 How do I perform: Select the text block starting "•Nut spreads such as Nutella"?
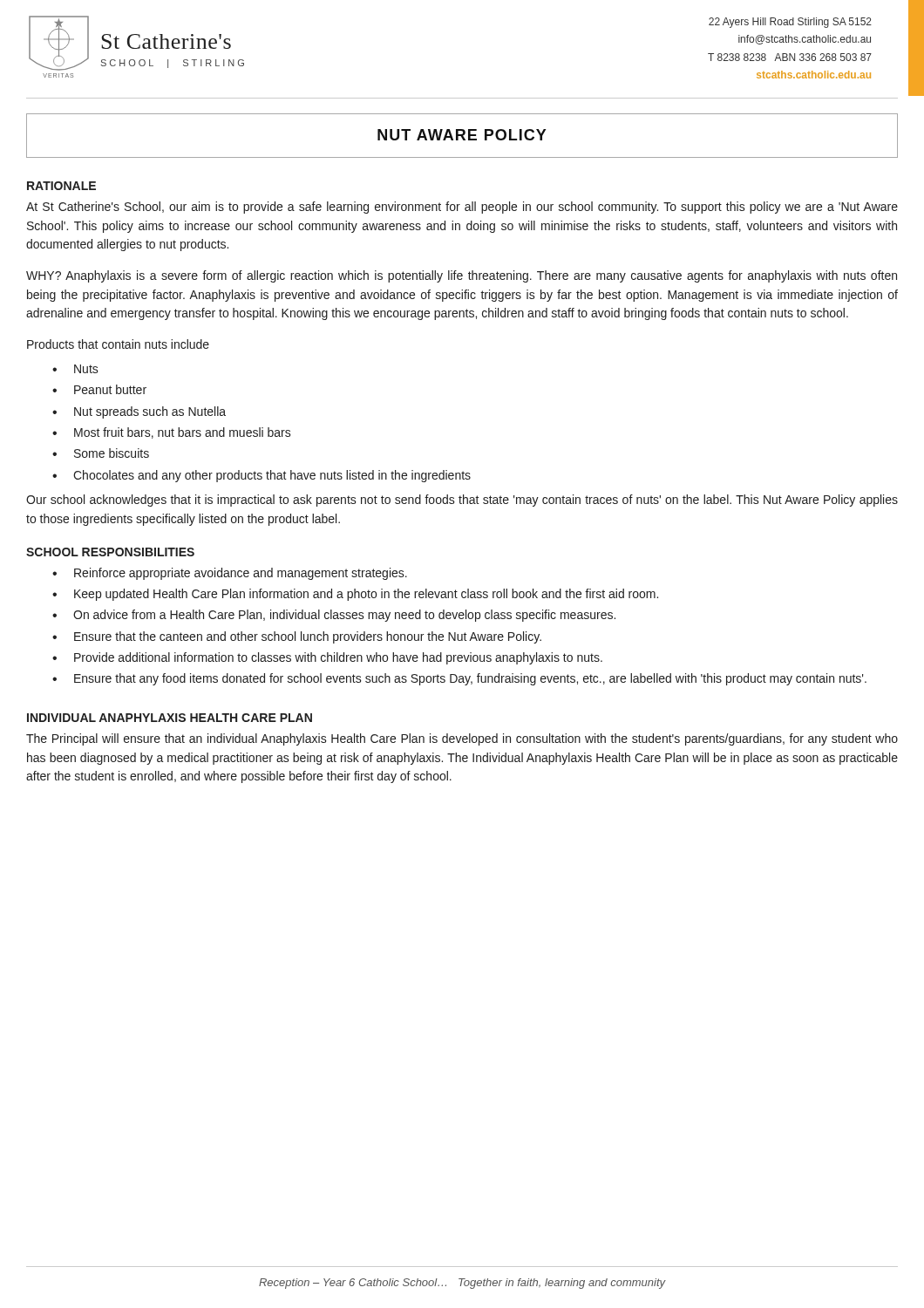139,412
